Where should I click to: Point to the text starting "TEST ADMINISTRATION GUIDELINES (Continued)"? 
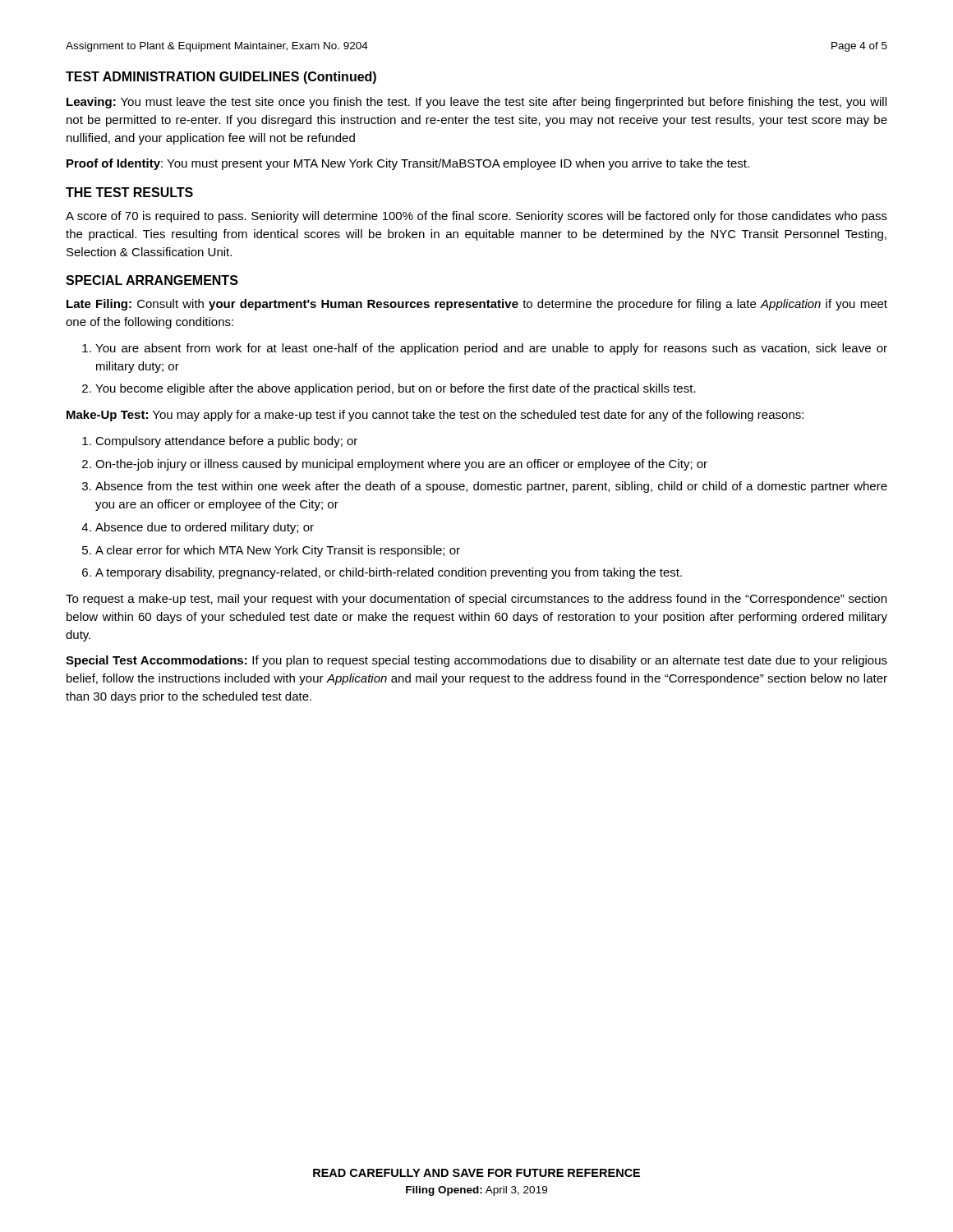coord(221,77)
